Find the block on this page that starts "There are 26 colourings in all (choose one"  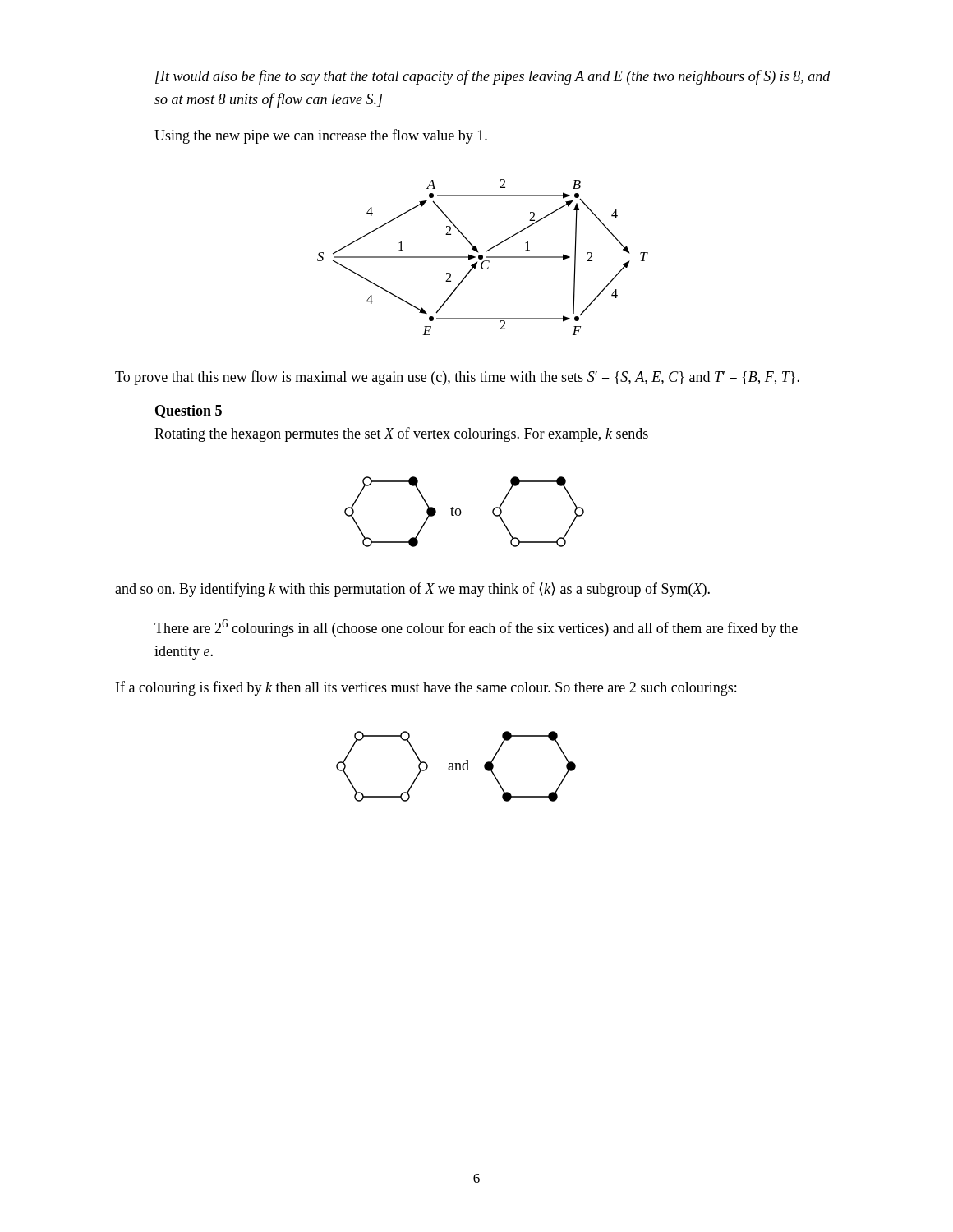tap(476, 638)
